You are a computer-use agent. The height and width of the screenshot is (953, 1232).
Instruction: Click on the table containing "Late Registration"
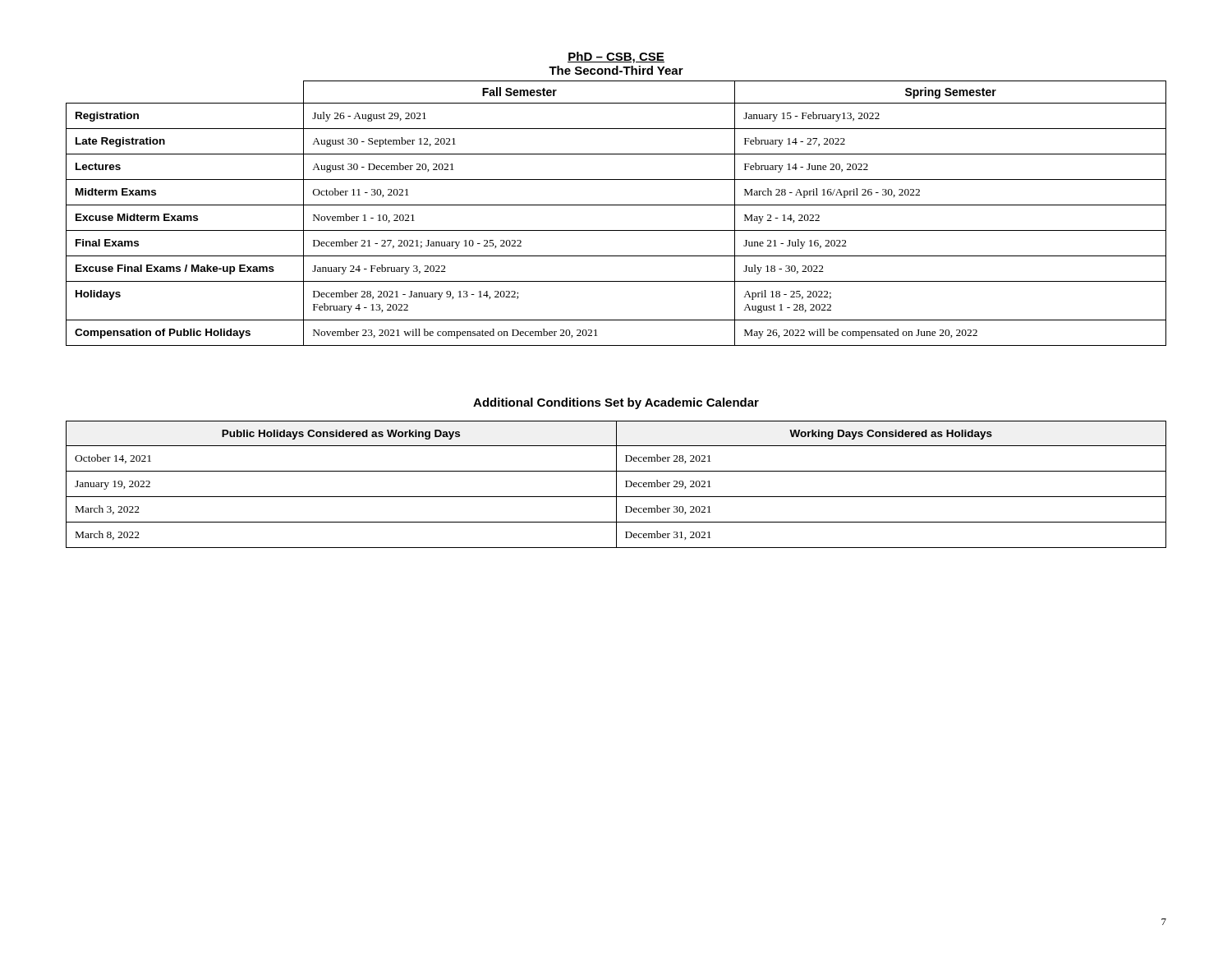pyautogui.click(x=616, y=213)
